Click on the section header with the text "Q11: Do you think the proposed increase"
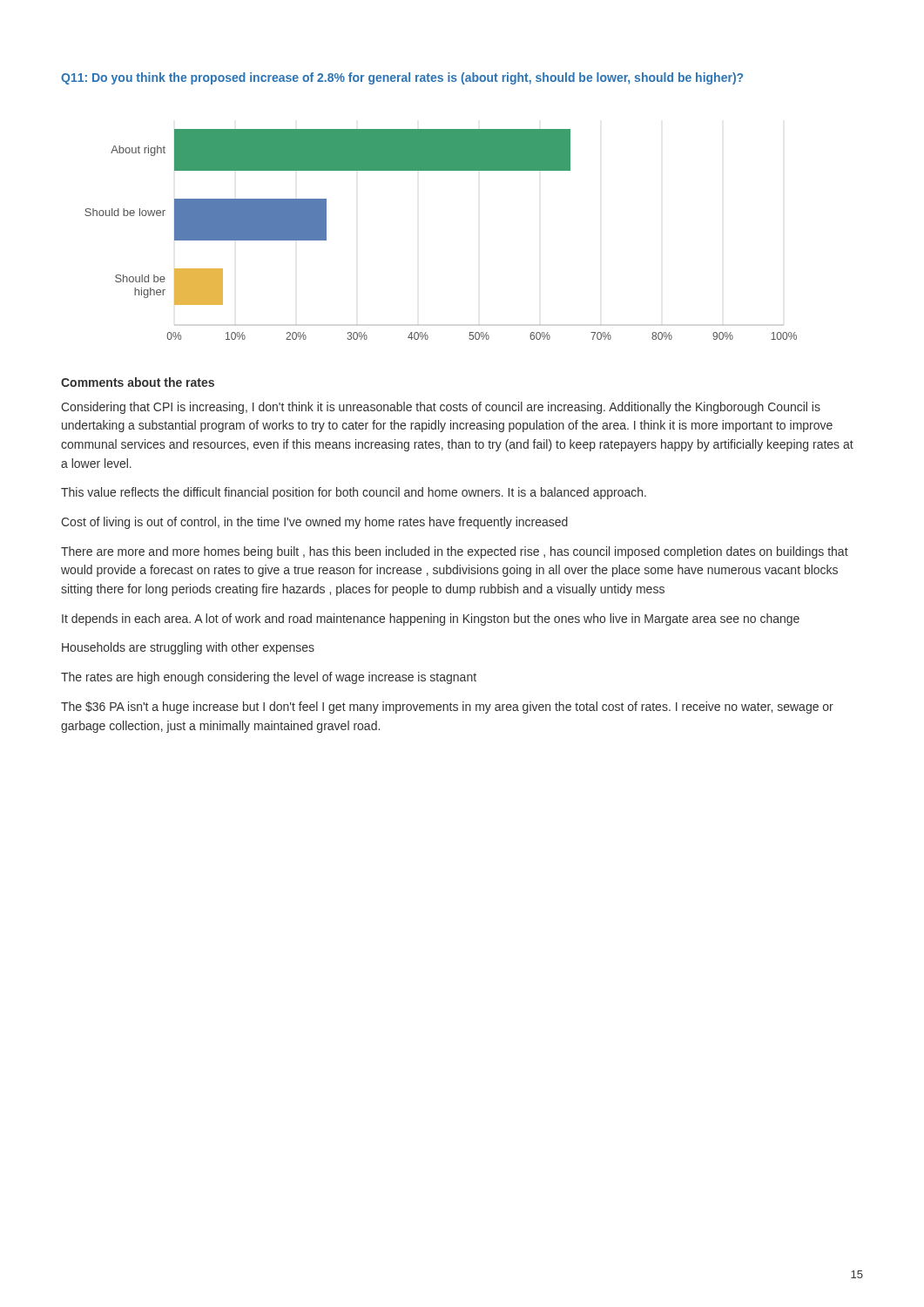This screenshot has width=924, height=1307. [x=402, y=78]
